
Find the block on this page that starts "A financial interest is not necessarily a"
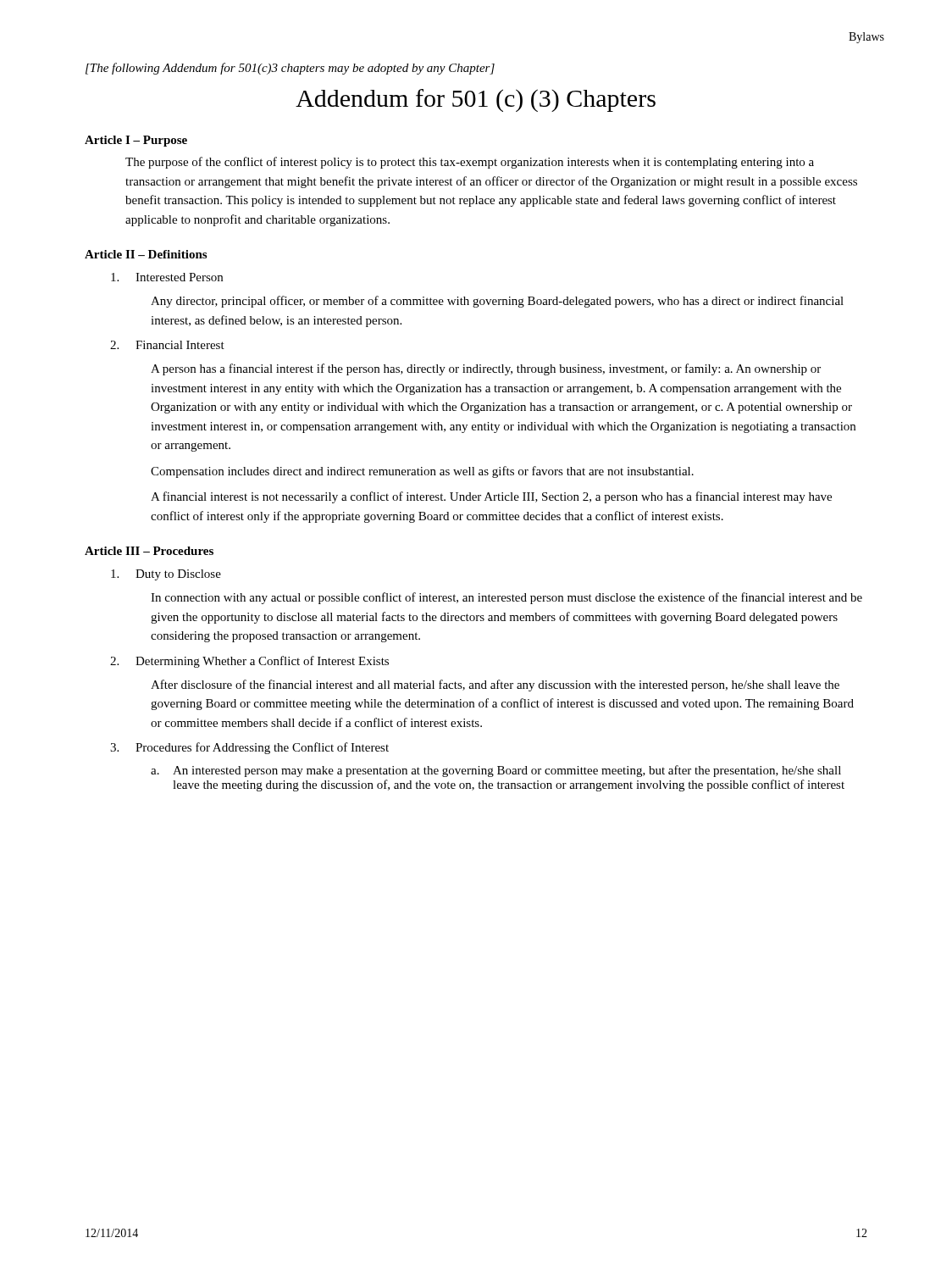pos(492,506)
